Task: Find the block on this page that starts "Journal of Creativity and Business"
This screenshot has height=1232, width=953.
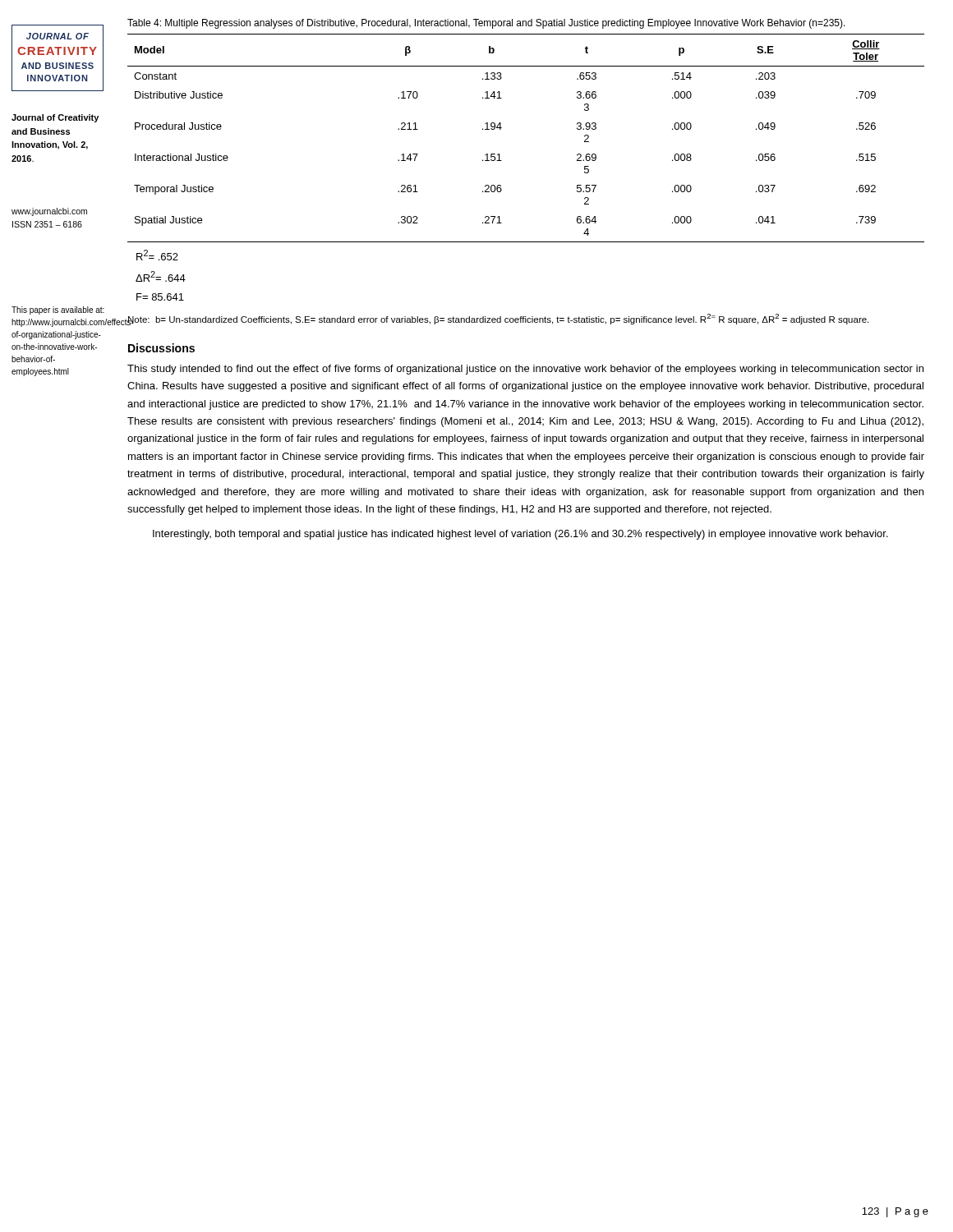Action: click(55, 138)
